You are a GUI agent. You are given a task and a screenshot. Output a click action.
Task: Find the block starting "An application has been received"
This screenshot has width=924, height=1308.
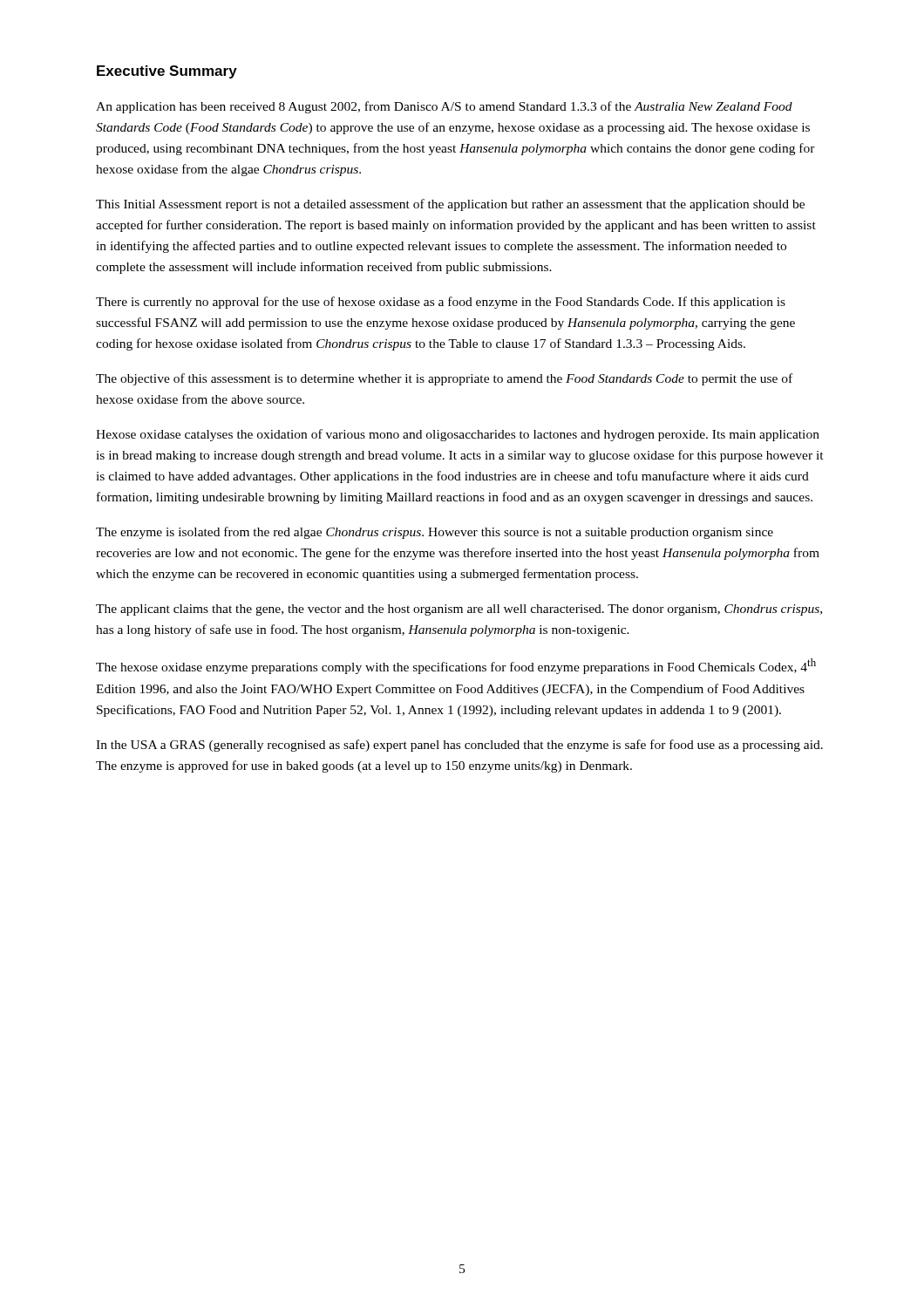point(455,137)
